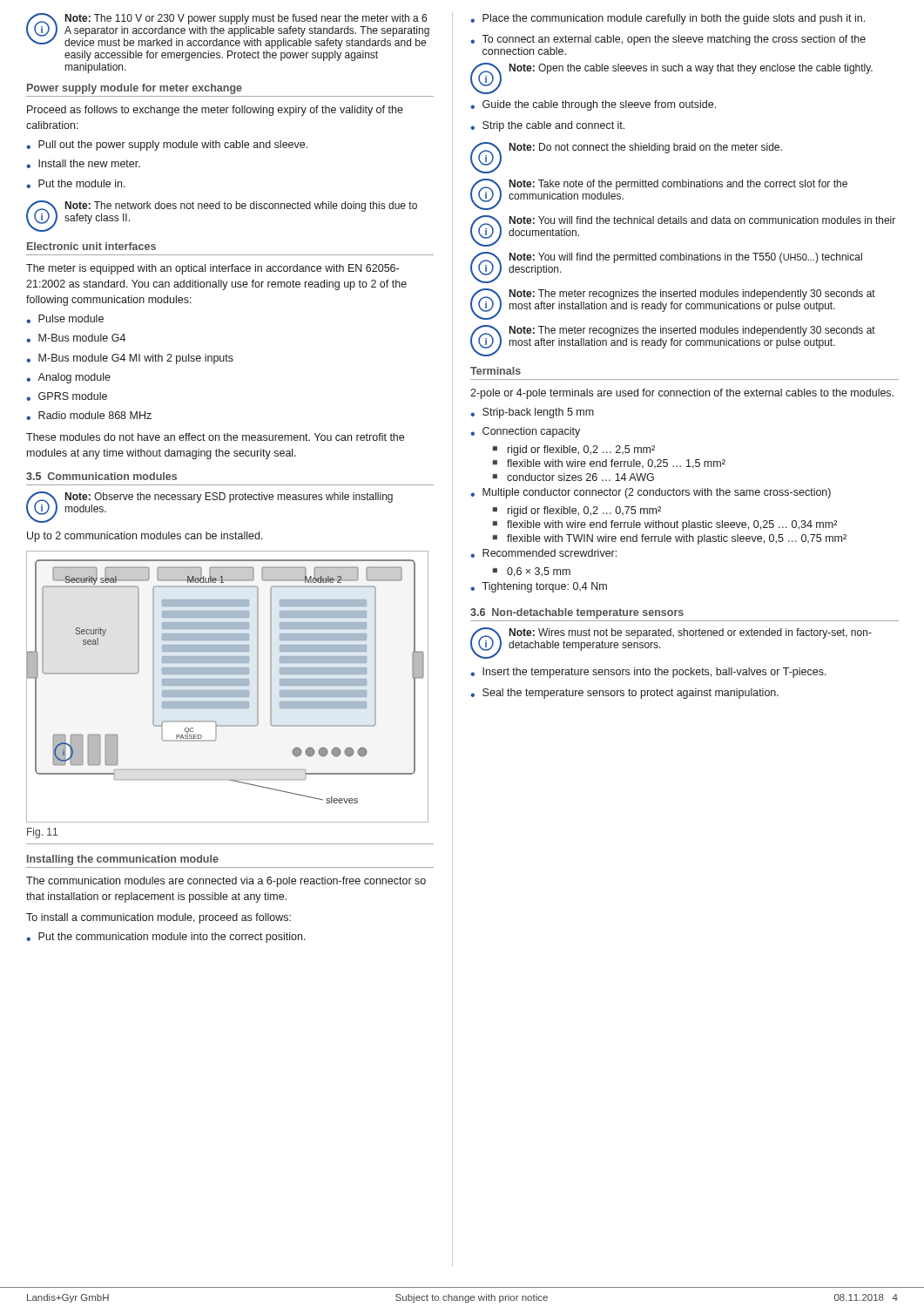Point to the element starting "•Pull out the power"
Viewport: 924px width, 1307px height.
[x=167, y=147]
